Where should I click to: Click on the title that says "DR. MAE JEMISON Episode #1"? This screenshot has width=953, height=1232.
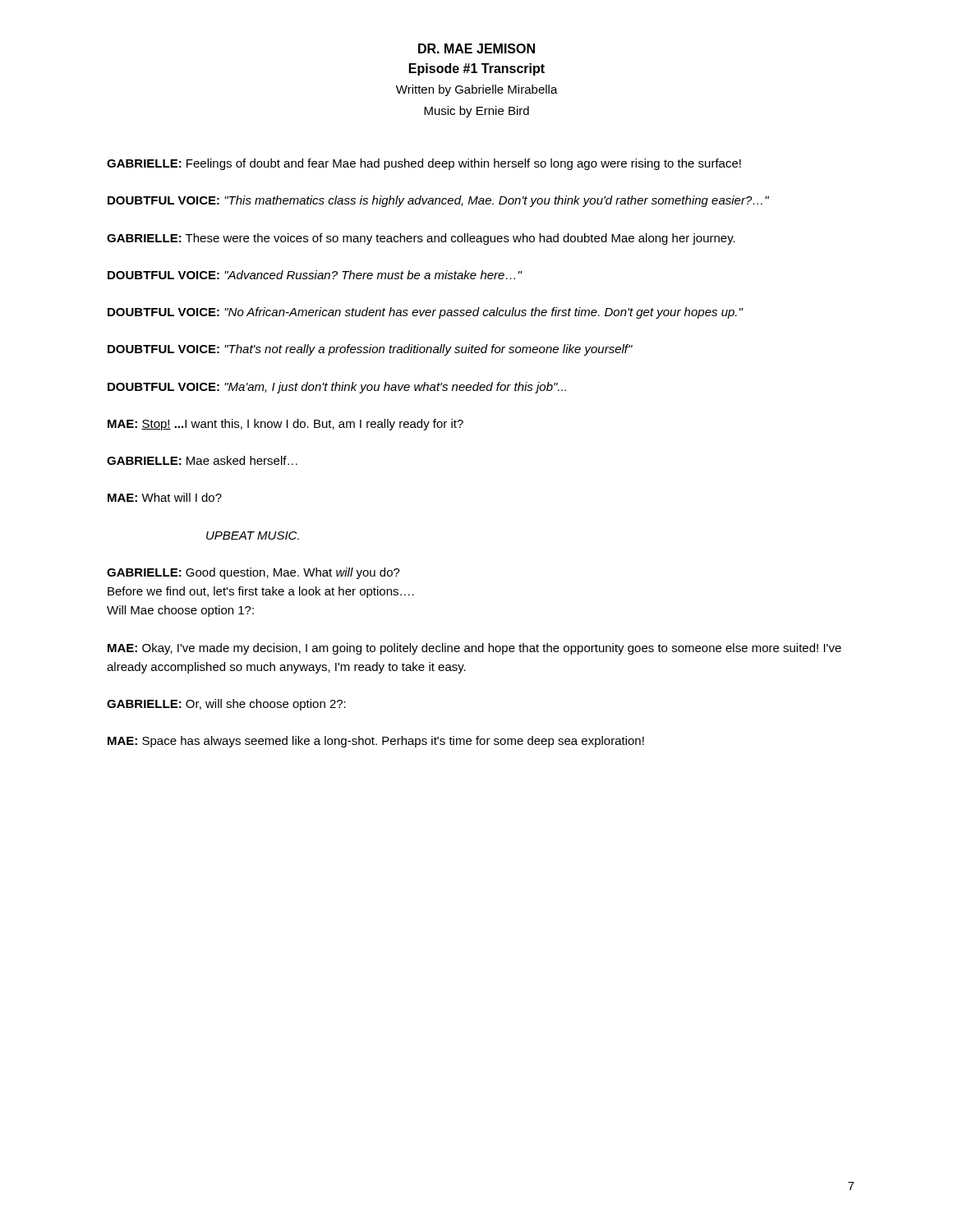(476, 80)
